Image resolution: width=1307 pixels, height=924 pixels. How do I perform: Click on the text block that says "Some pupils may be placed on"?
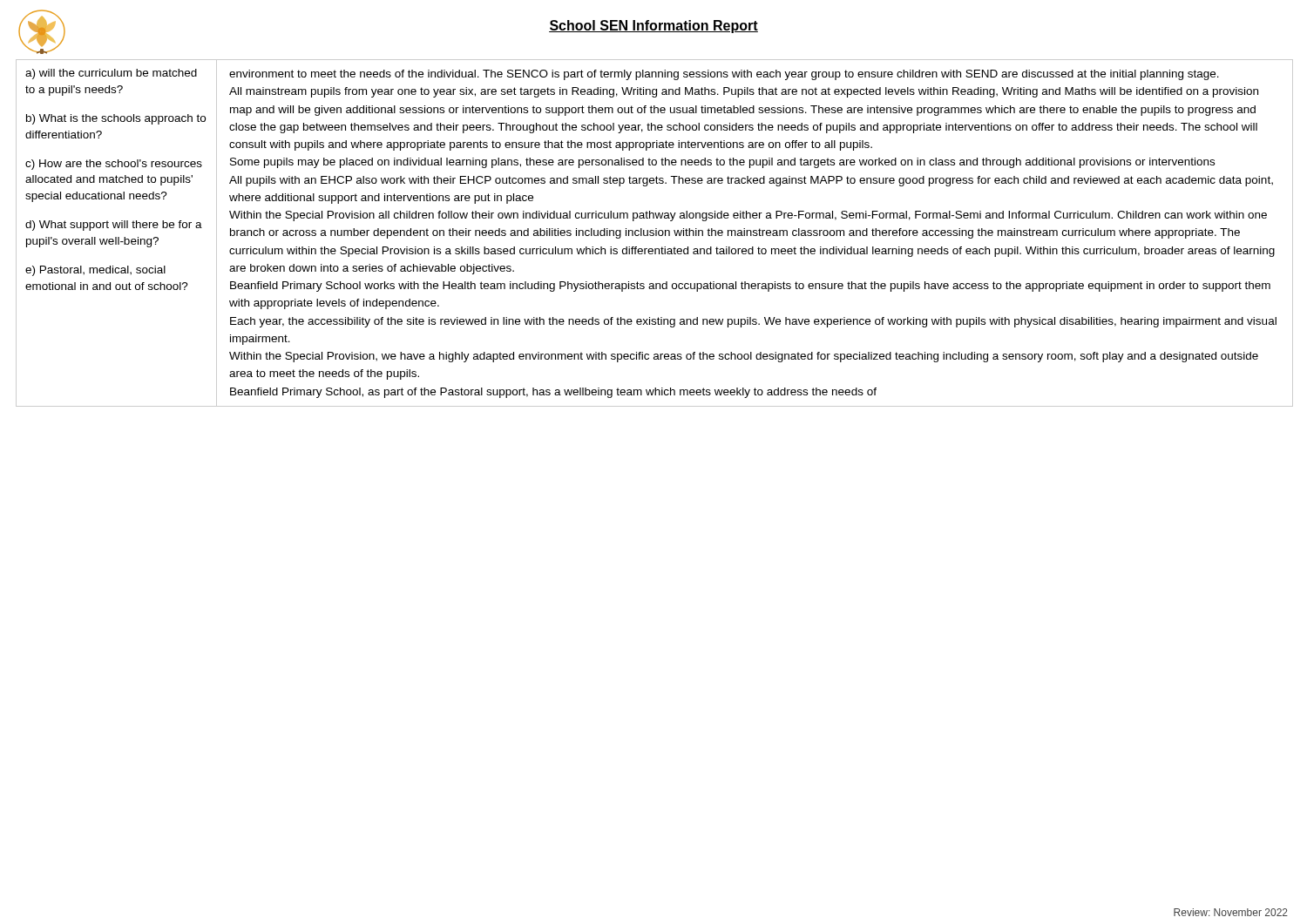[x=755, y=162]
